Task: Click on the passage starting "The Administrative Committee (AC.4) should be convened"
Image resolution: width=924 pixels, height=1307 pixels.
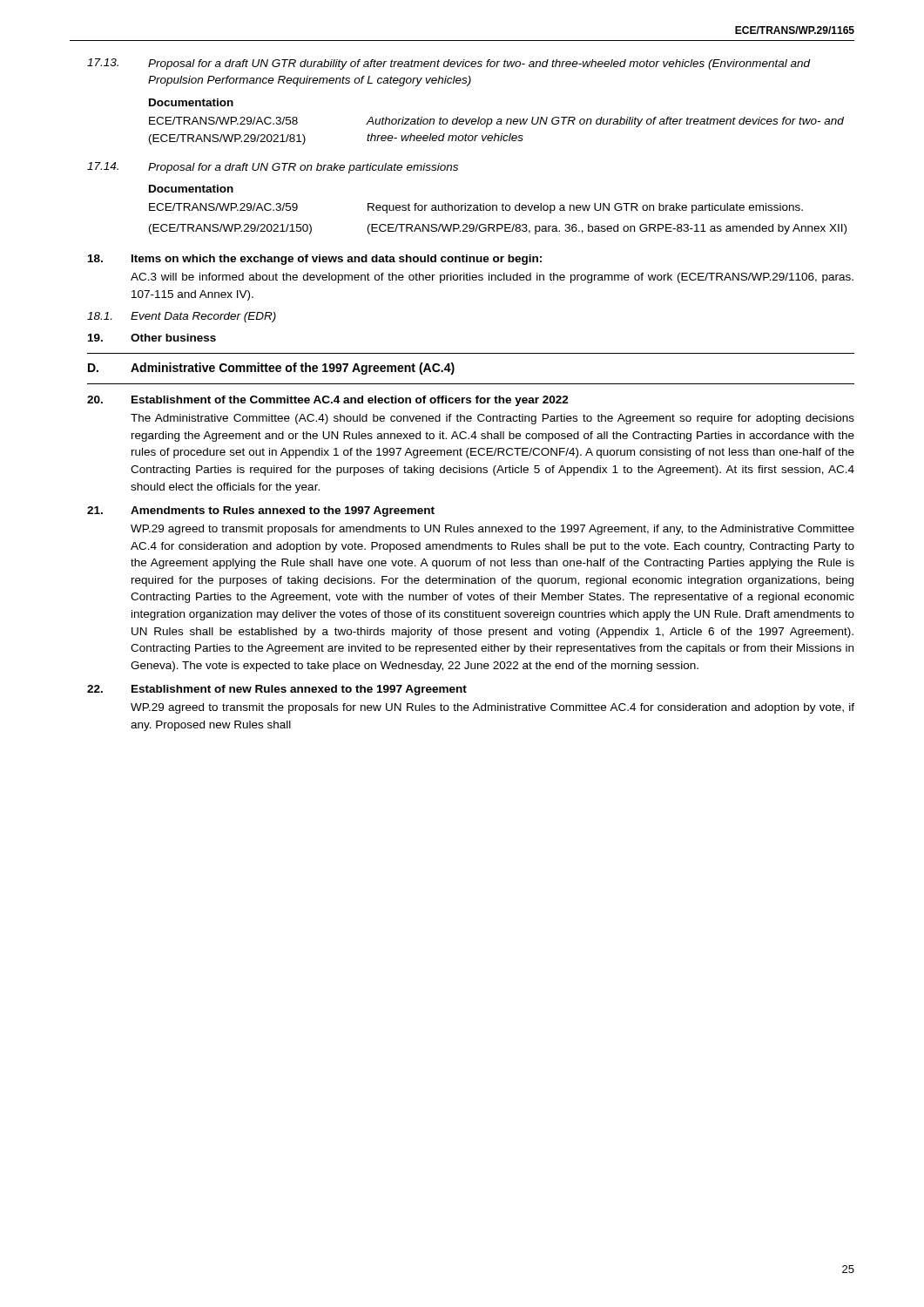Action: point(492,452)
